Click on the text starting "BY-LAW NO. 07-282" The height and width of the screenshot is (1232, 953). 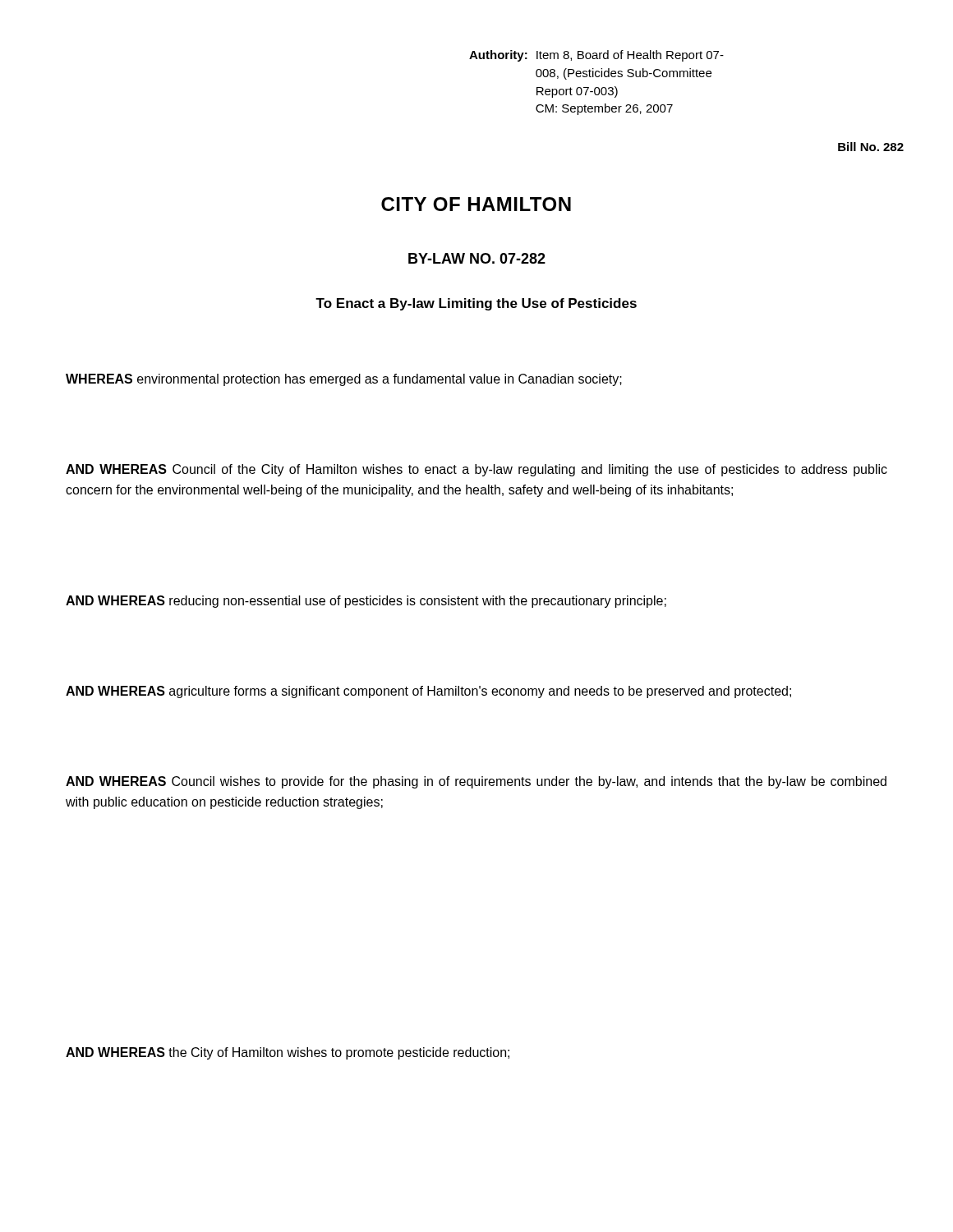(x=476, y=259)
